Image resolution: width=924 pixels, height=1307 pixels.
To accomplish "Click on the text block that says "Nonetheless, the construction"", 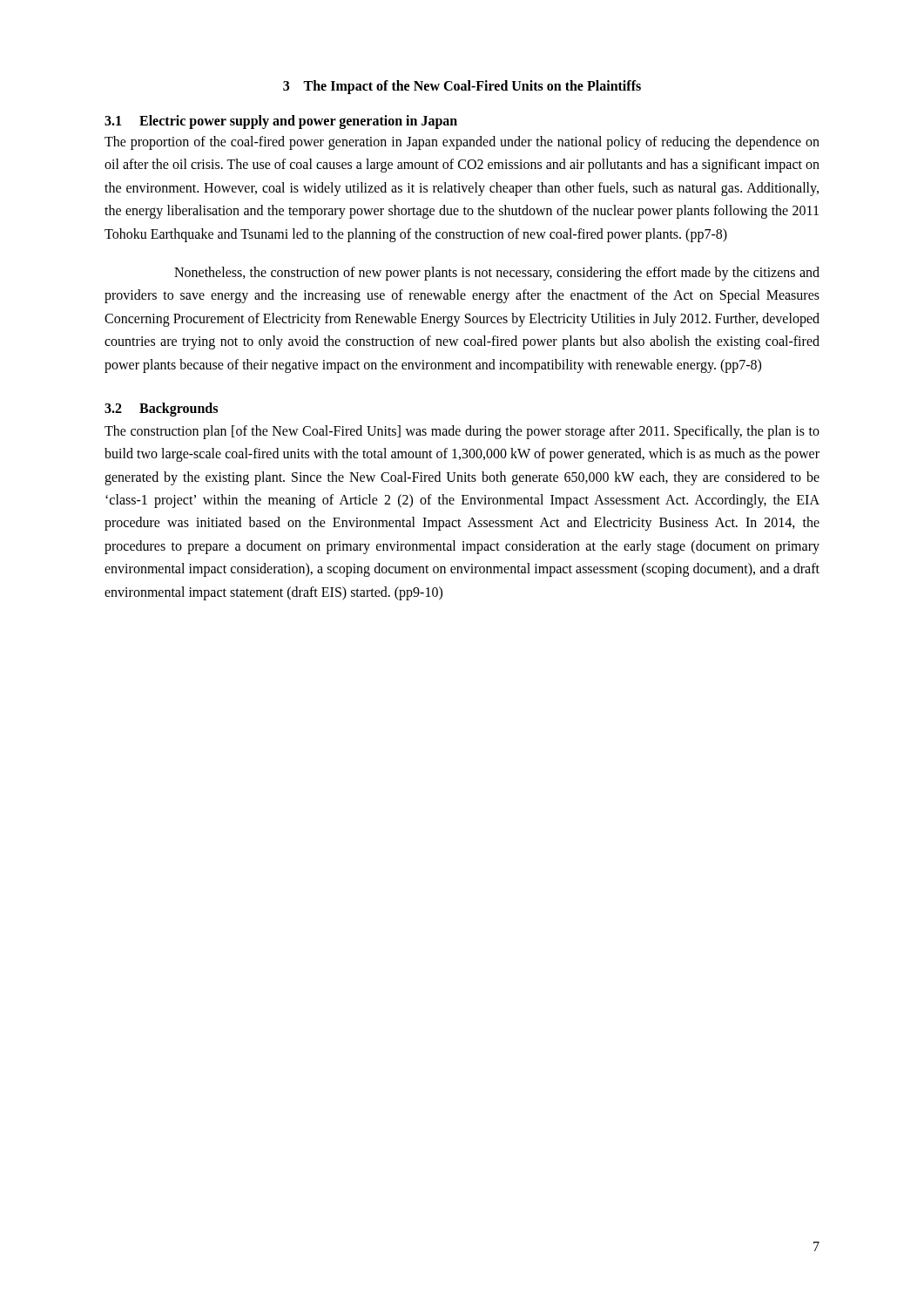I will (x=462, y=318).
